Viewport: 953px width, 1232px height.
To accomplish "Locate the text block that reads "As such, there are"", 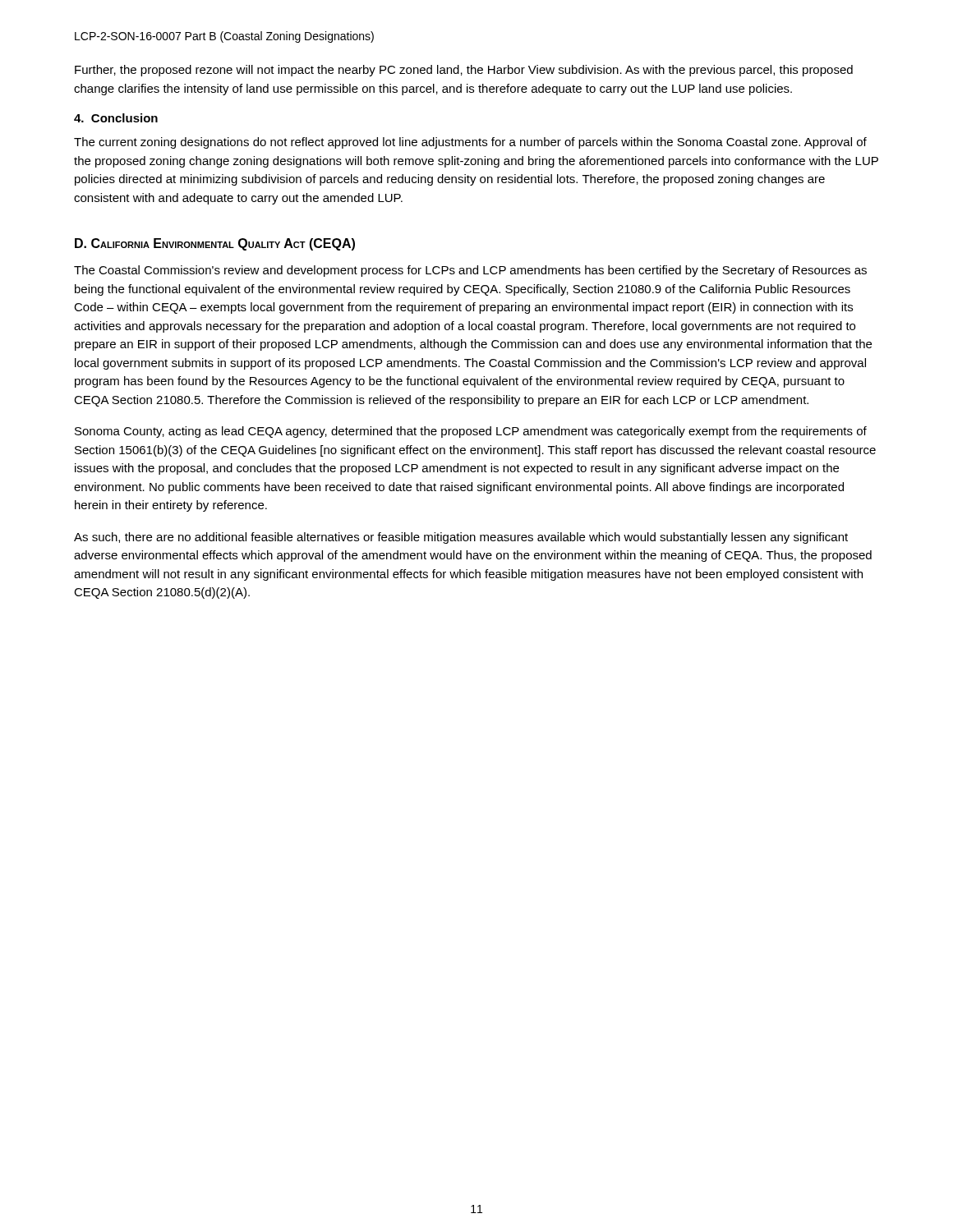I will coord(473,564).
